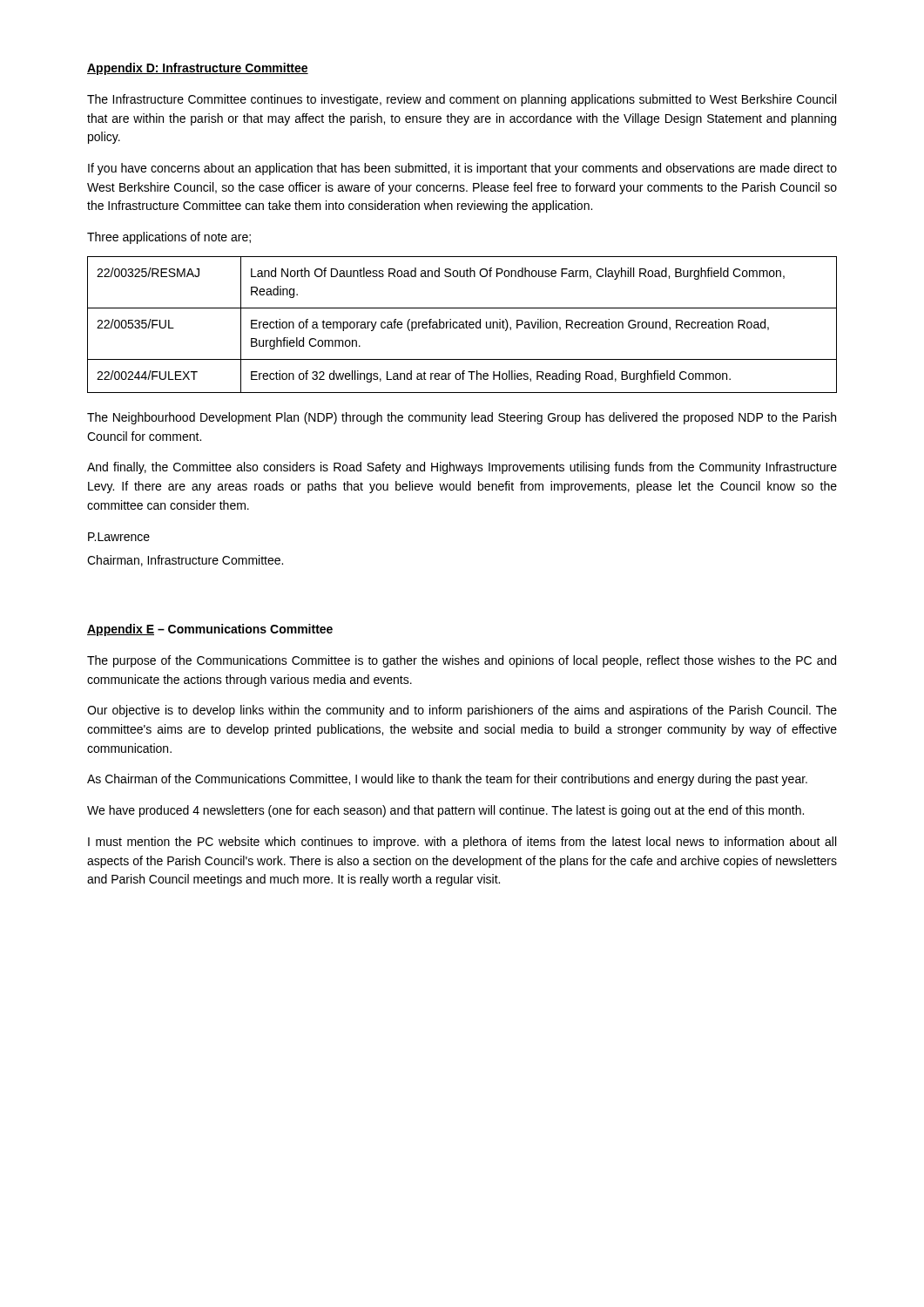
Task: Navigate to the text block starting "Chairman, Infrastructure Committee."
Action: pos(186,560)
